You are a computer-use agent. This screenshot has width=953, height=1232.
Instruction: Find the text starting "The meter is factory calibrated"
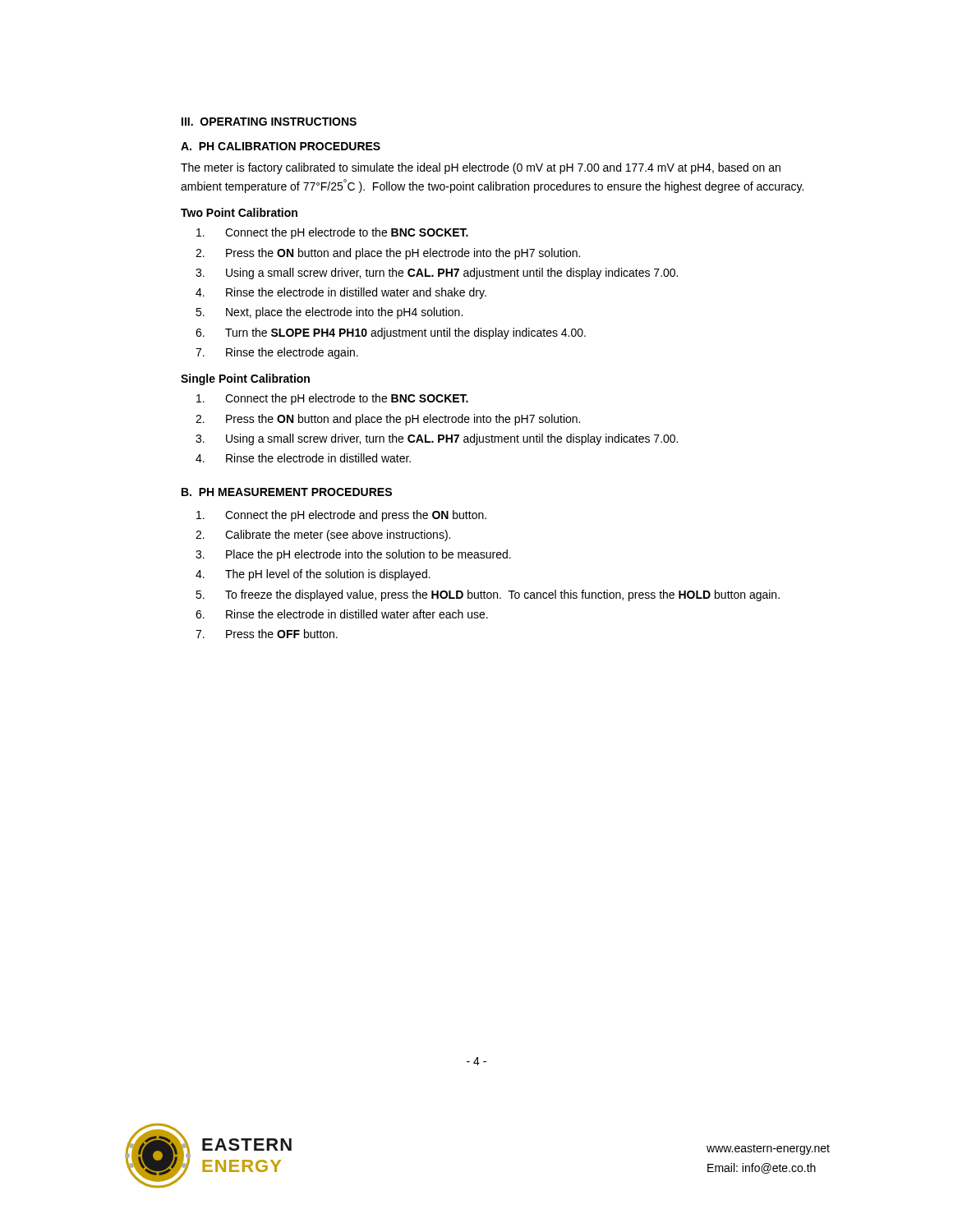point(493,177)
